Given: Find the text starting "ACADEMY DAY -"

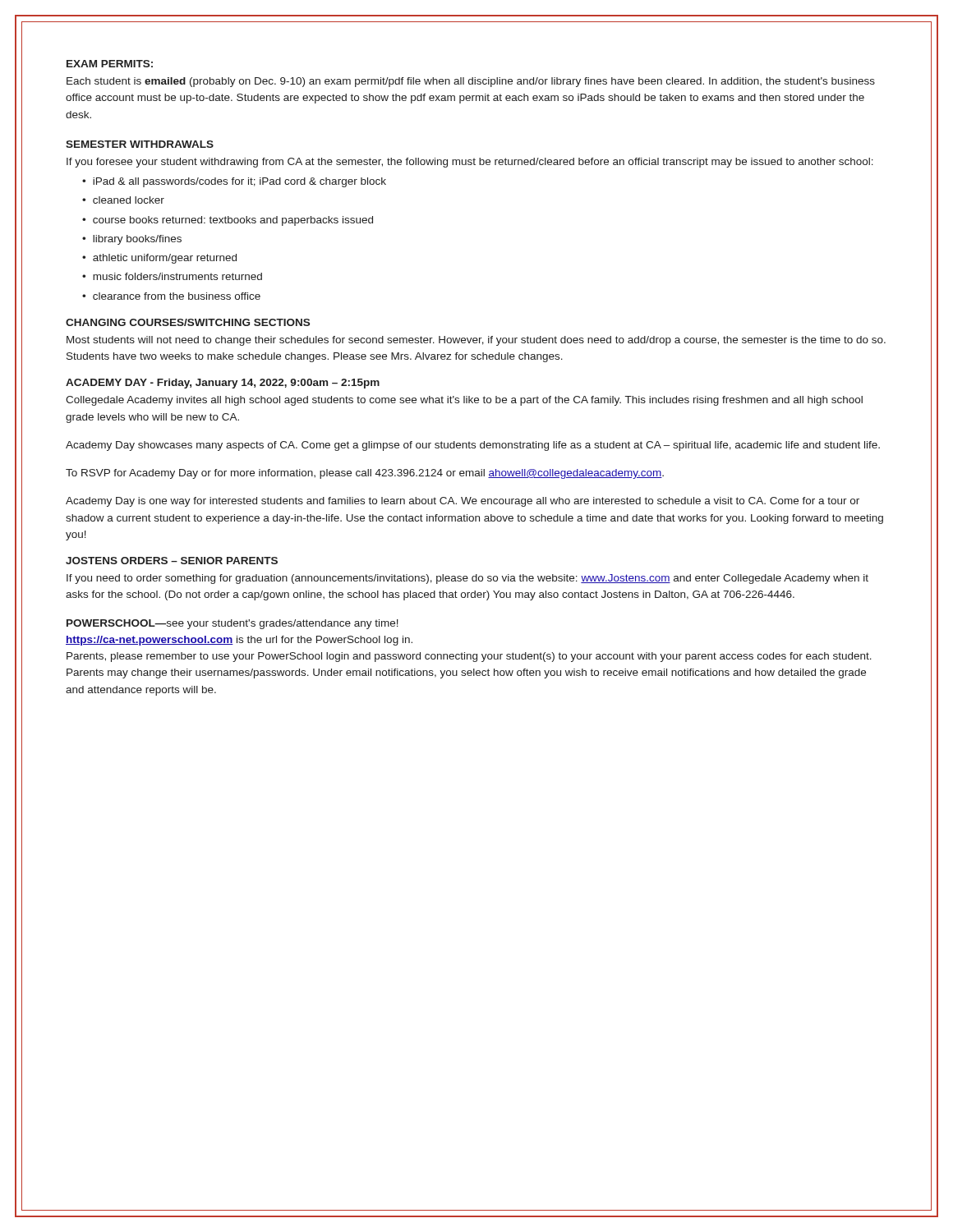Looking at the screenshot, I should point(223,383).
